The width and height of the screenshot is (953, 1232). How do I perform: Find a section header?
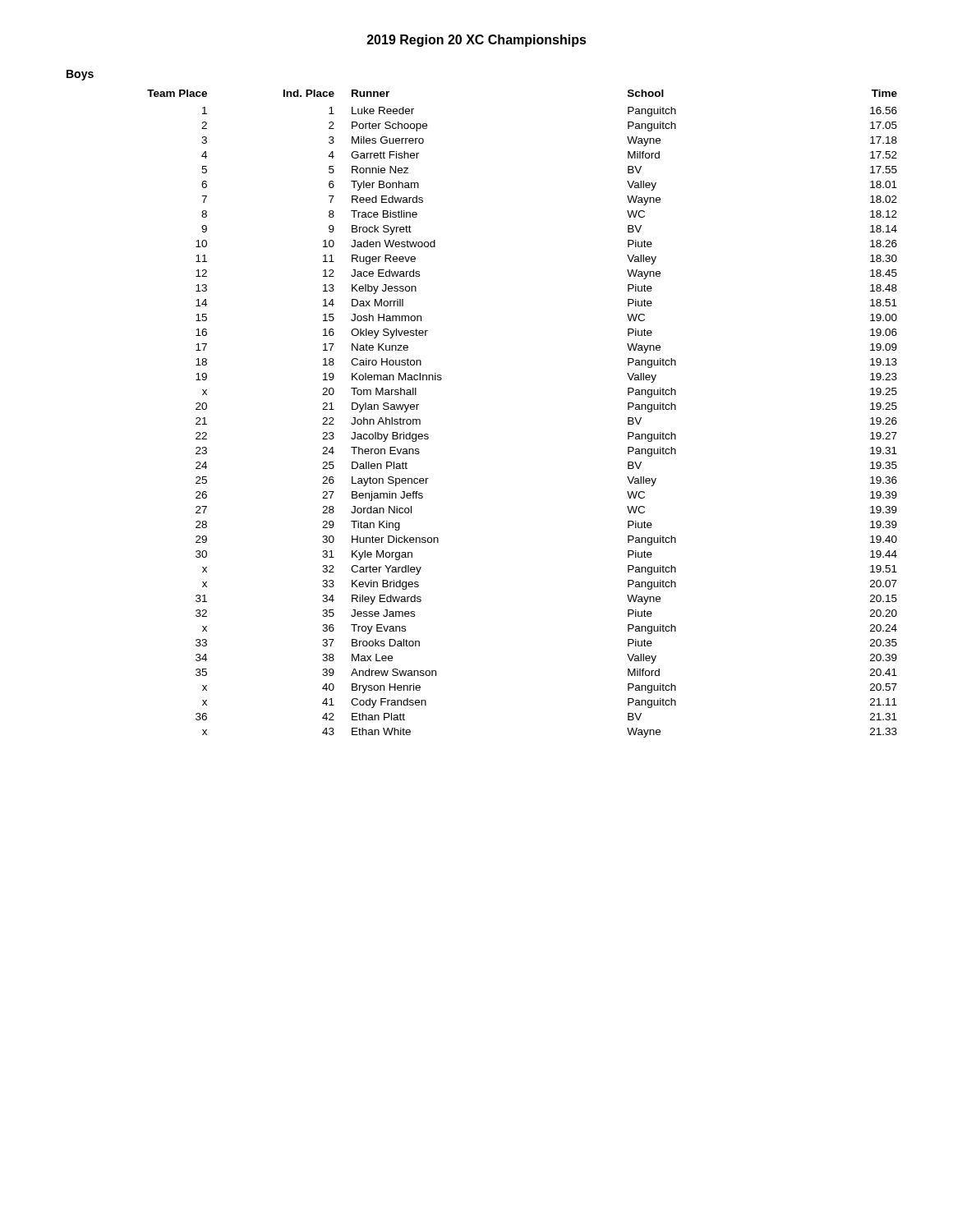coord(80,74)
